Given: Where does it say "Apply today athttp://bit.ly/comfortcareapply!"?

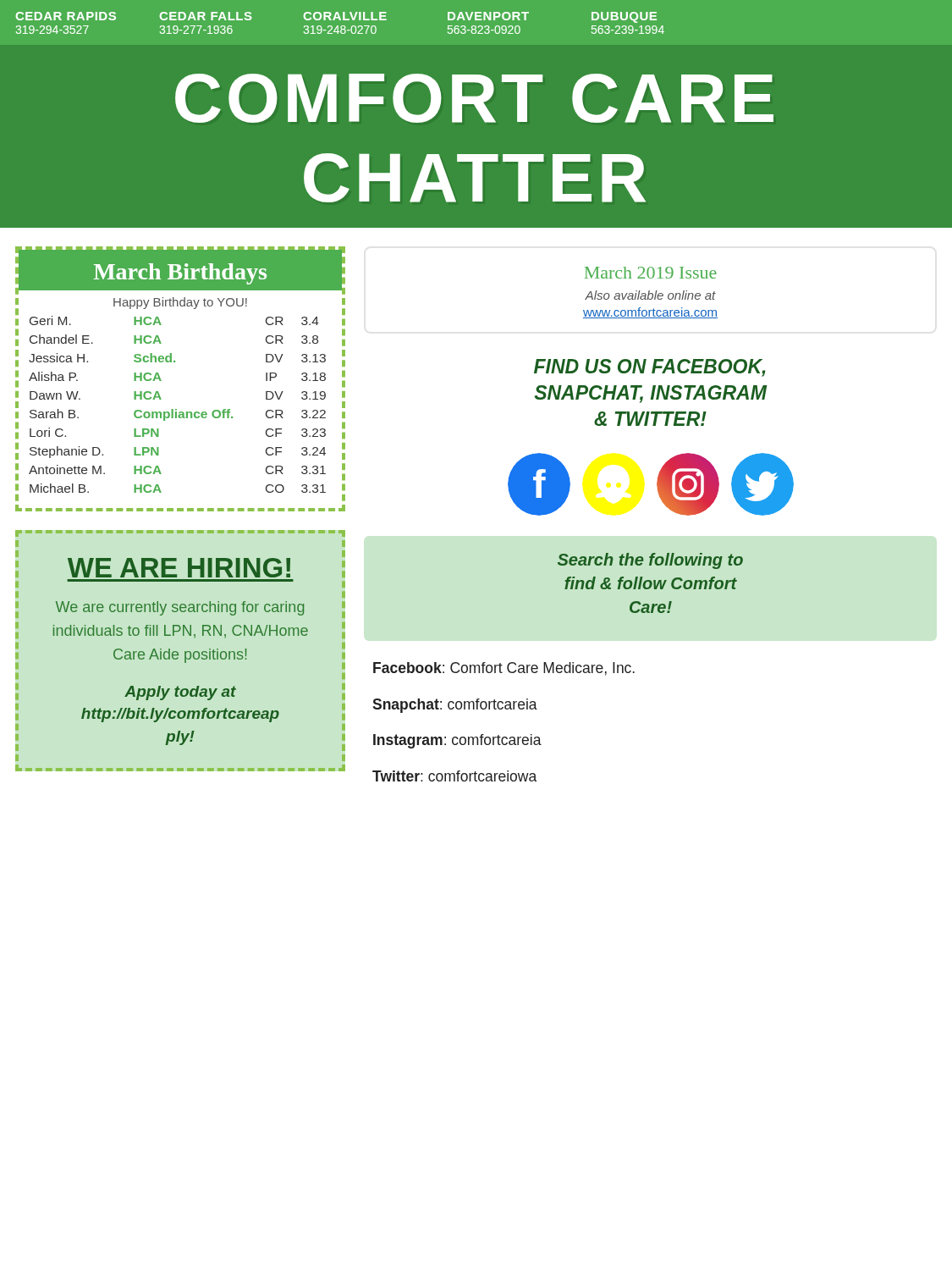Looking at the screenshot, I should 180,714.
